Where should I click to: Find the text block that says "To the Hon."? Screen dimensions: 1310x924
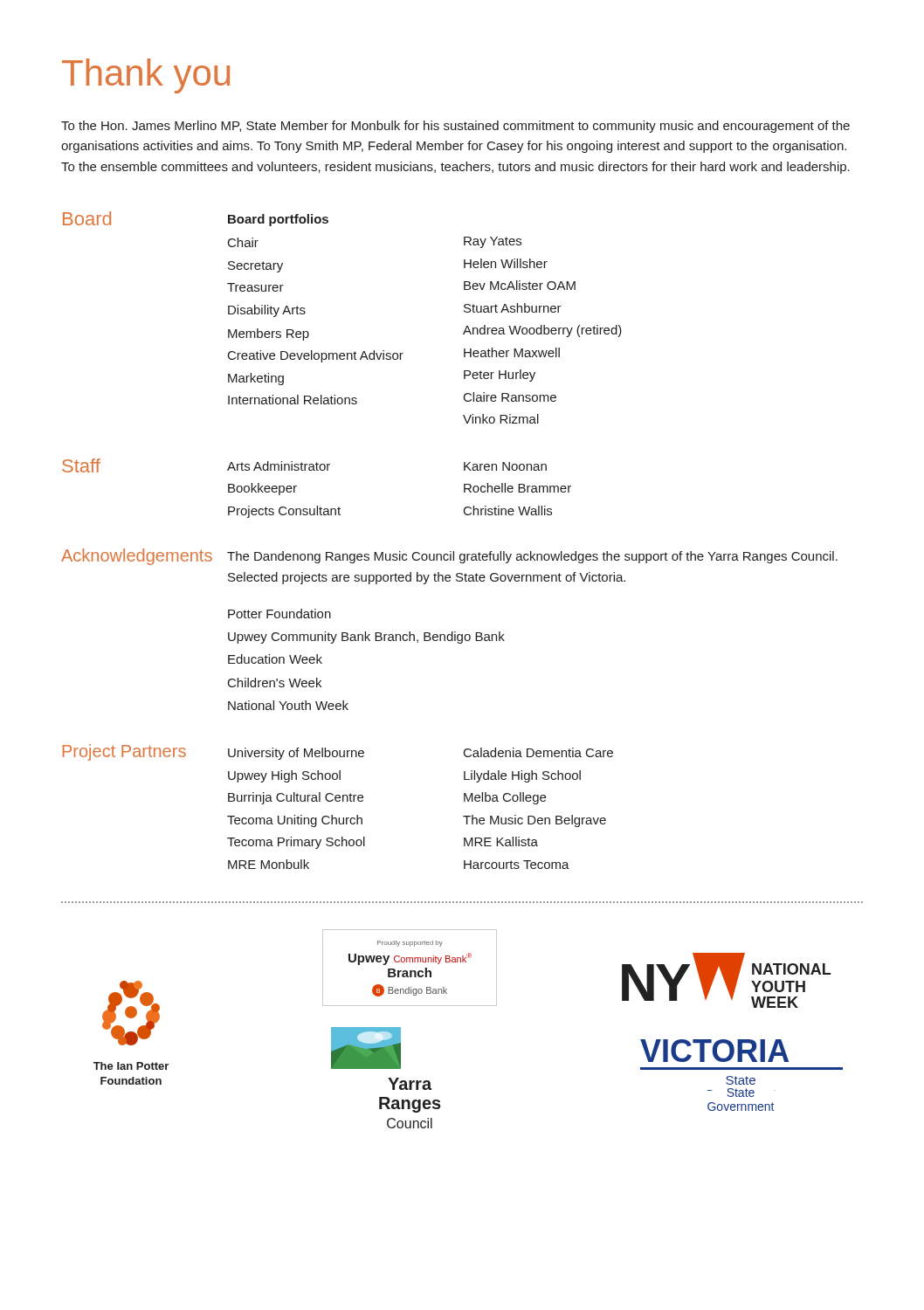[x=462, y=146]
